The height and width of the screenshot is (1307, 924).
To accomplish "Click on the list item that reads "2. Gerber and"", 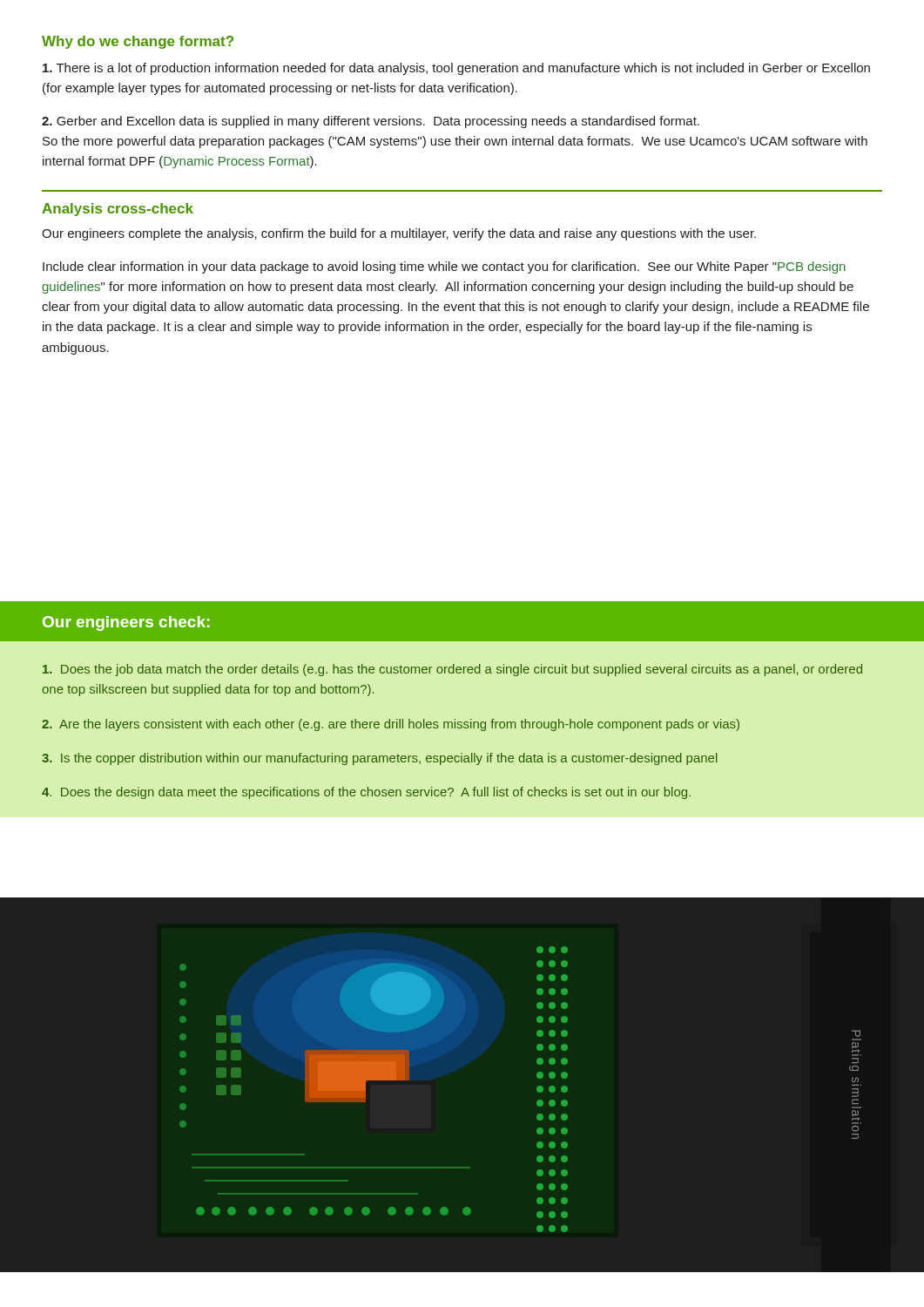I will click(455, 141).
